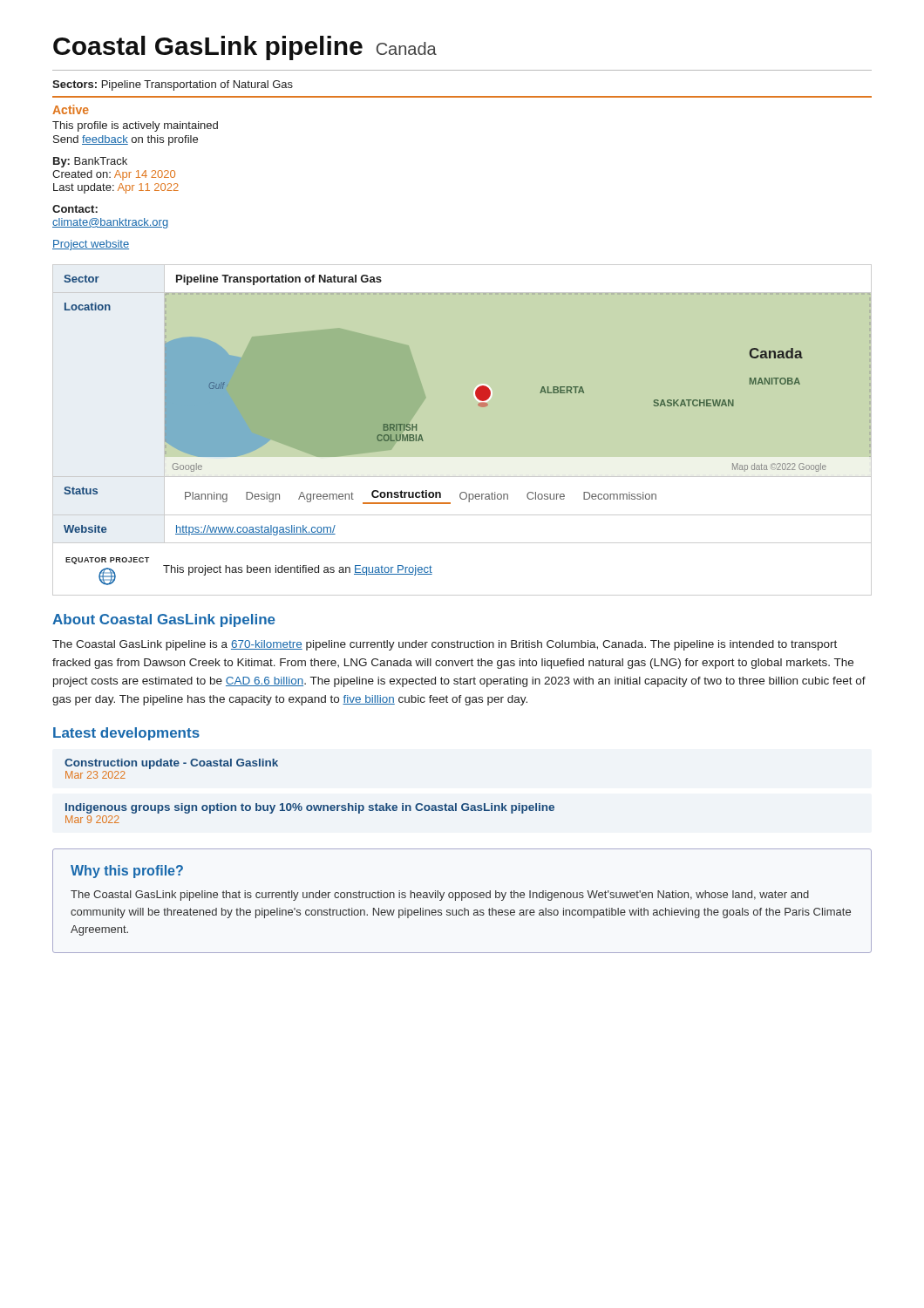The image size is (924, 1308).
Task: Where is the section header that starts "Active This profile"?
Action: pyautogui.click(x=71, y=109)
